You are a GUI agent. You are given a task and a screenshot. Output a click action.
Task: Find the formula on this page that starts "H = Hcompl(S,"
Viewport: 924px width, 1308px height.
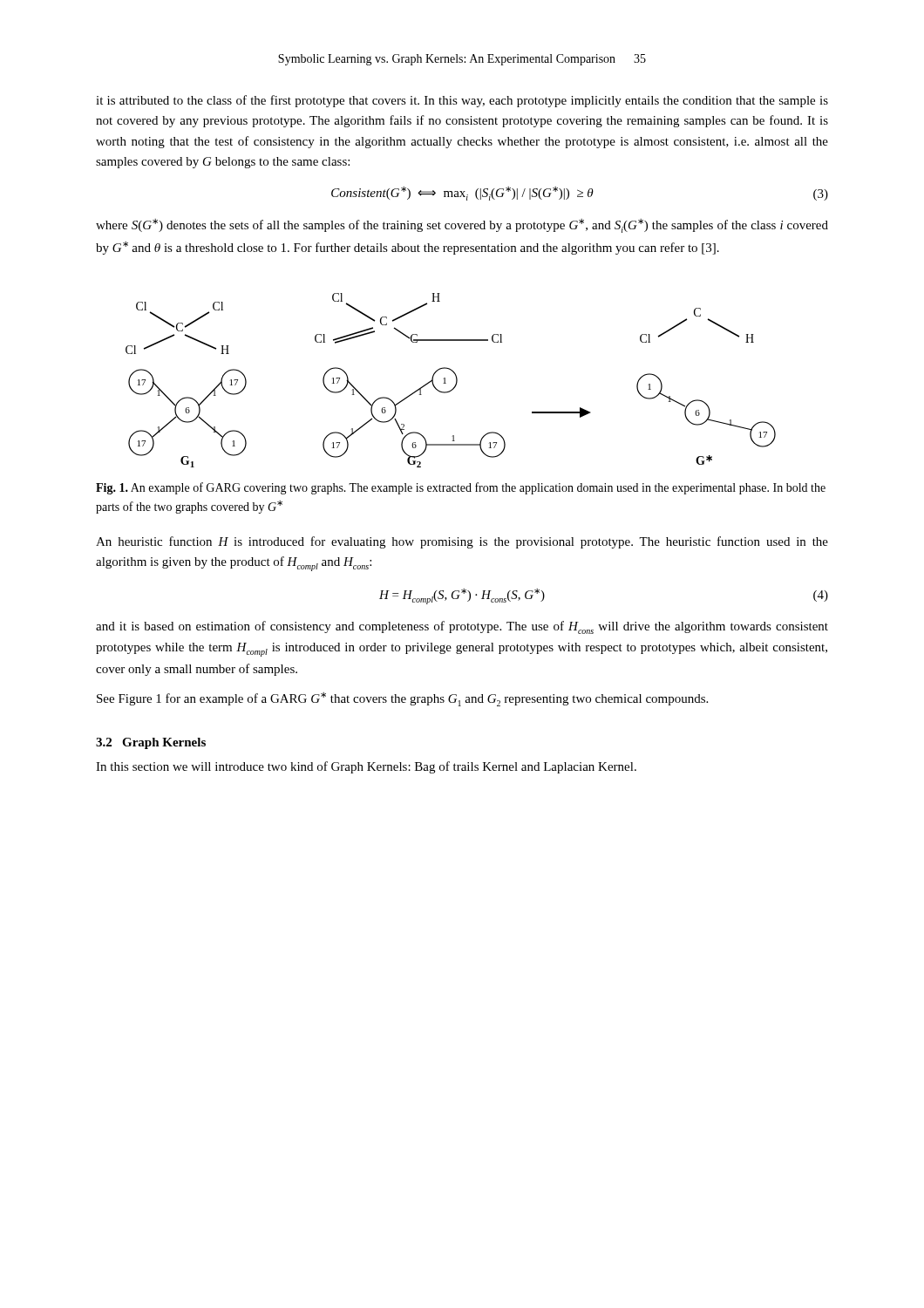click(x=457, y=595)
